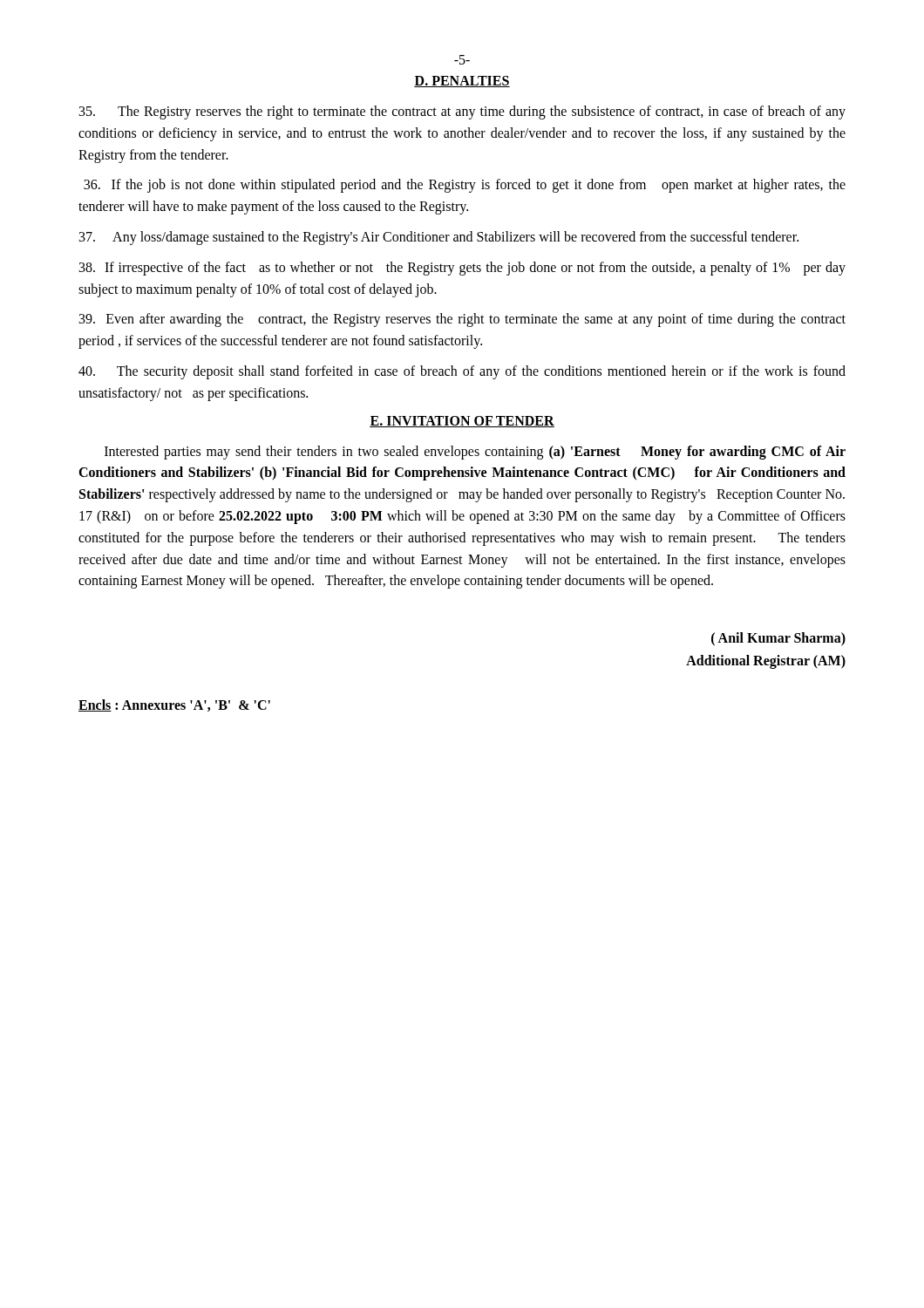Locate the block of text that opens with "( Anil Kumar Sharma) Additional"
Screen dimensions: 1308x924
(x=766, y=649)
